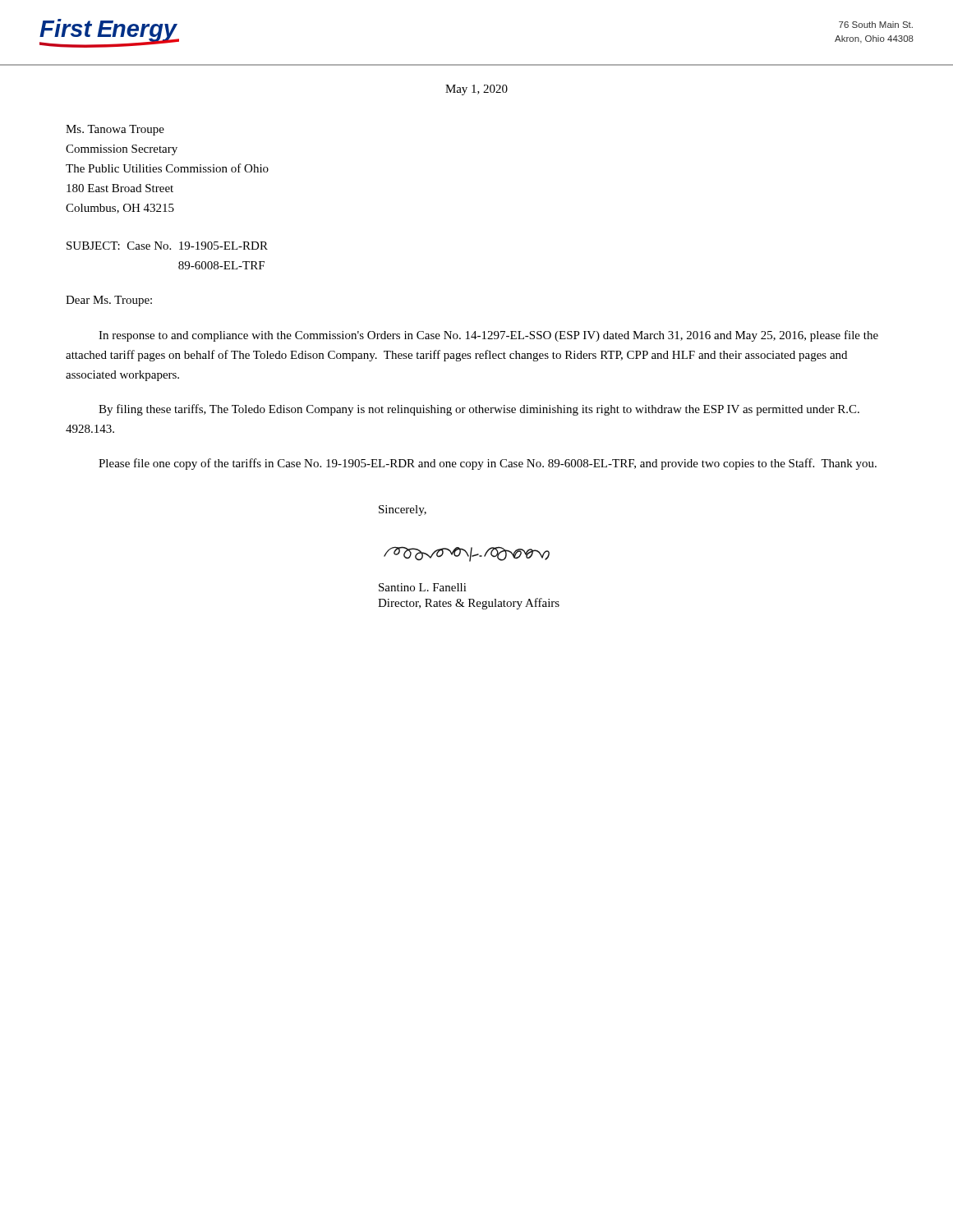Where is the passage that starts "Ms. Tanowa Troupe Commission Secretary The Public Utilities"?

(x=167, y=168)
